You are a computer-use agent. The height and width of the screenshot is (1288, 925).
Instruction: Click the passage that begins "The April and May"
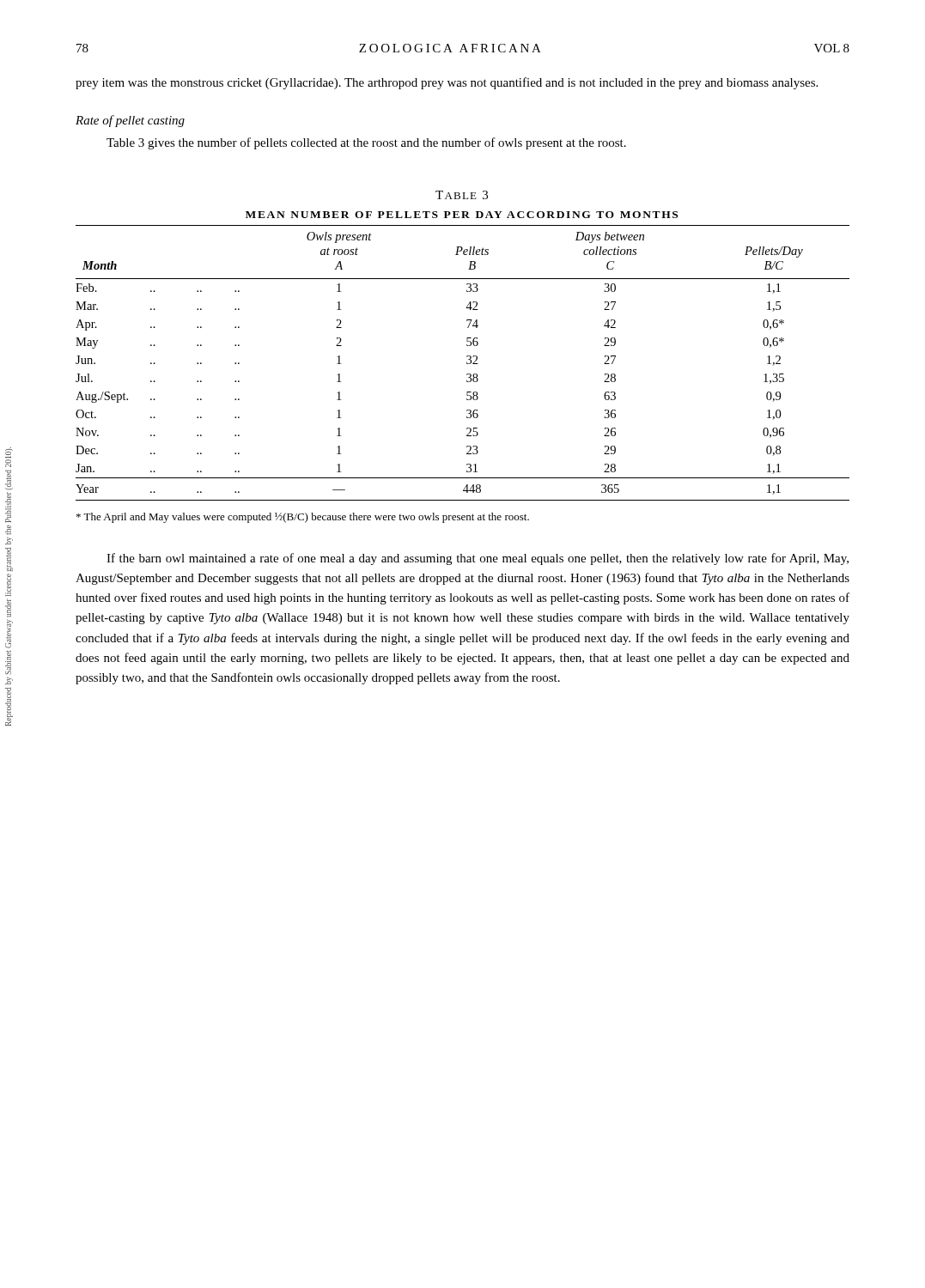coord(303,516)
